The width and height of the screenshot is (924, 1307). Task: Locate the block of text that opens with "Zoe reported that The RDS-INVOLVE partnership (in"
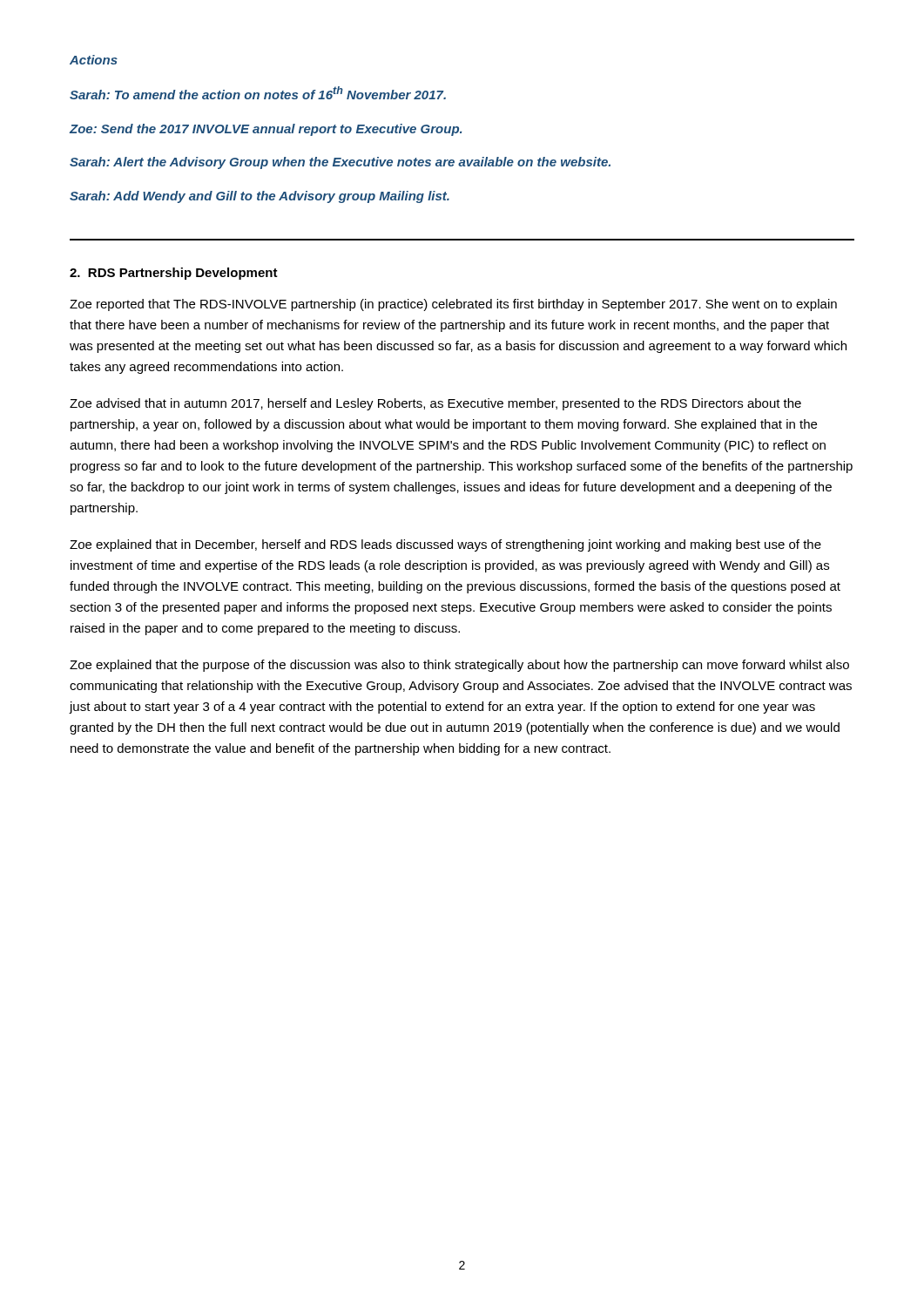click(459, 335)
